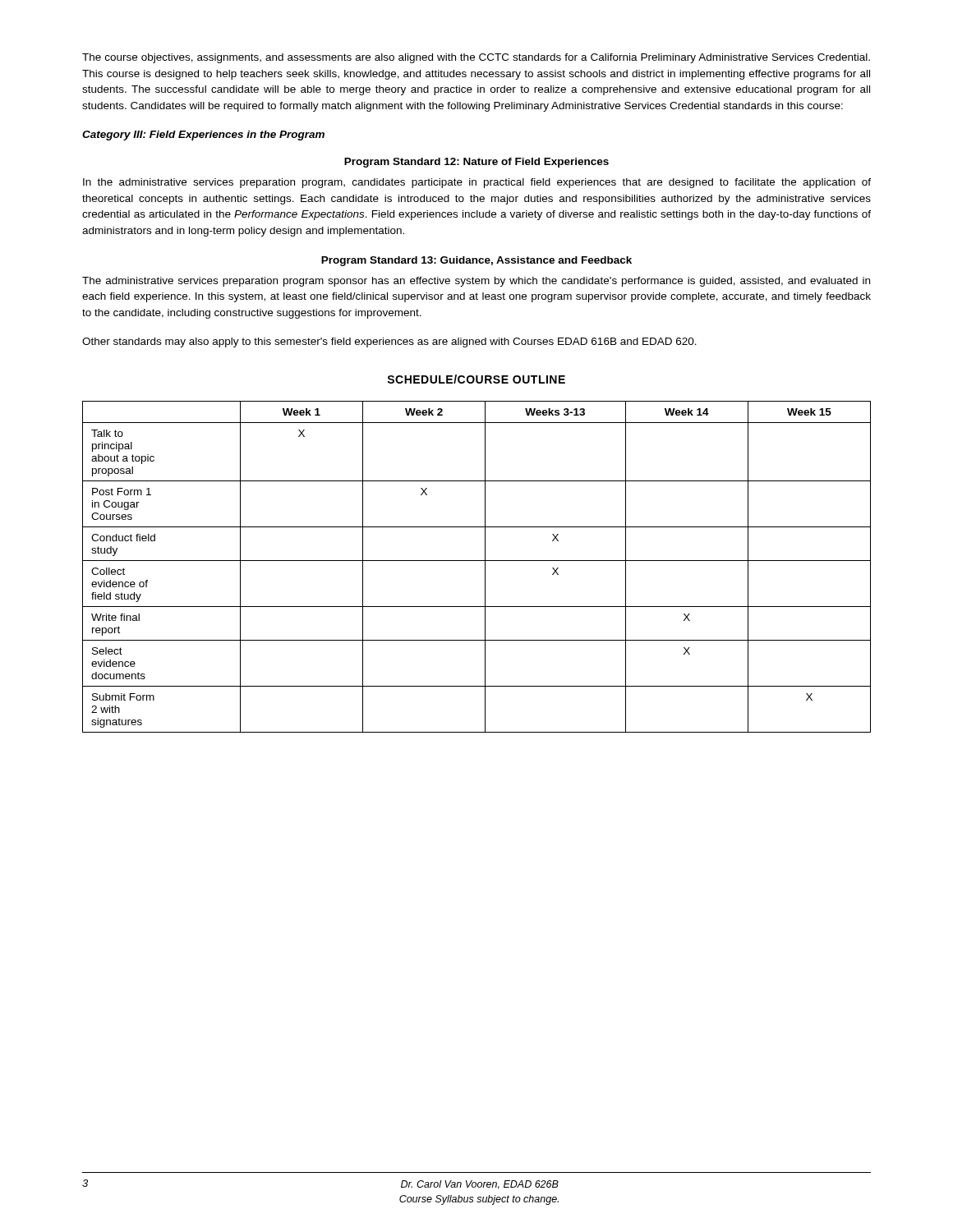Find the section header that says "Program Standard 12: Nature of Field Experiences"
The height and width of the screenshot is (1232, 953).
(x=476, y=162)
